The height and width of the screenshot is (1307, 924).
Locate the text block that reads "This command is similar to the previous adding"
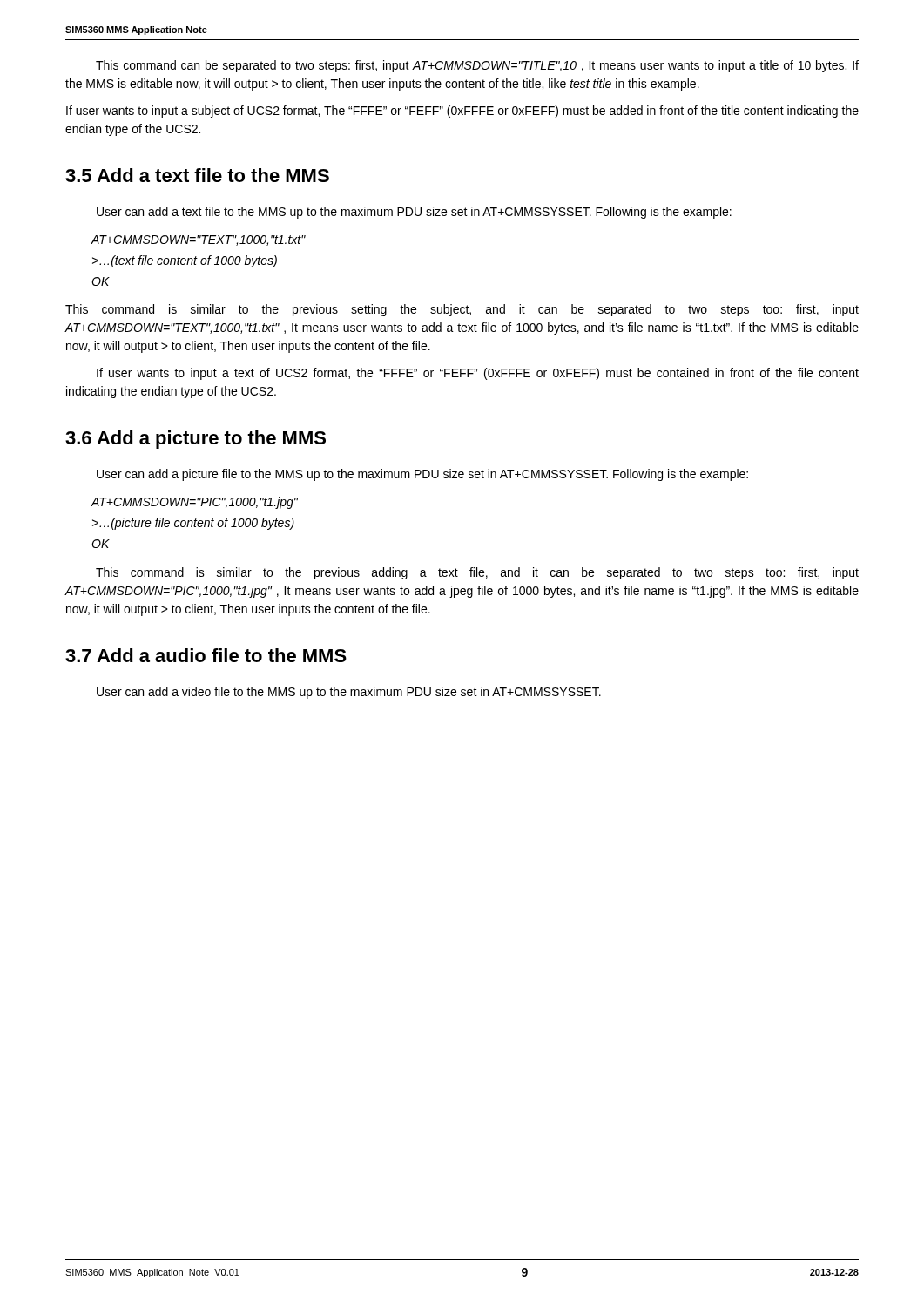click(x=462, y=591)
